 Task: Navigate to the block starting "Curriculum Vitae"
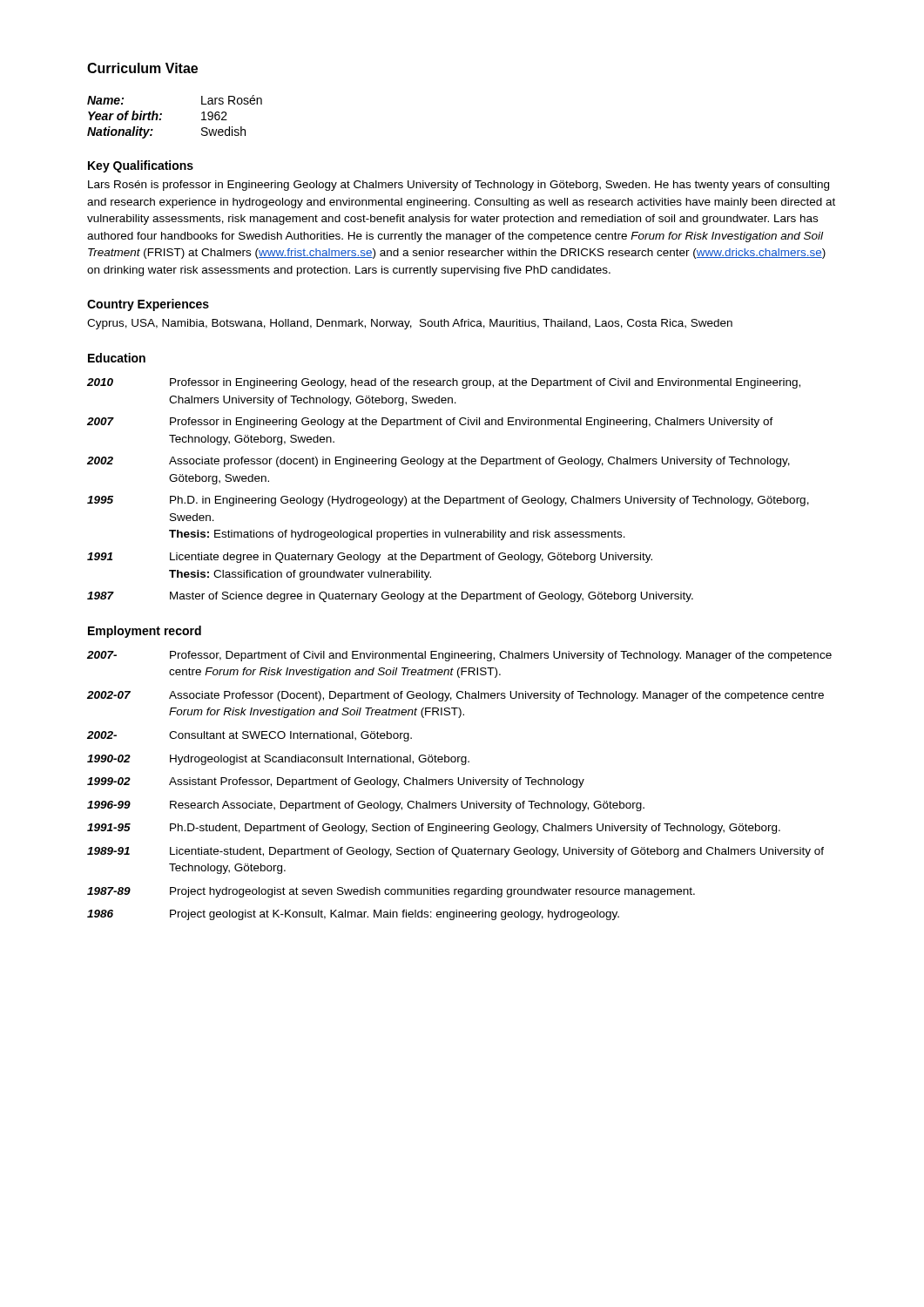[143, 68]
